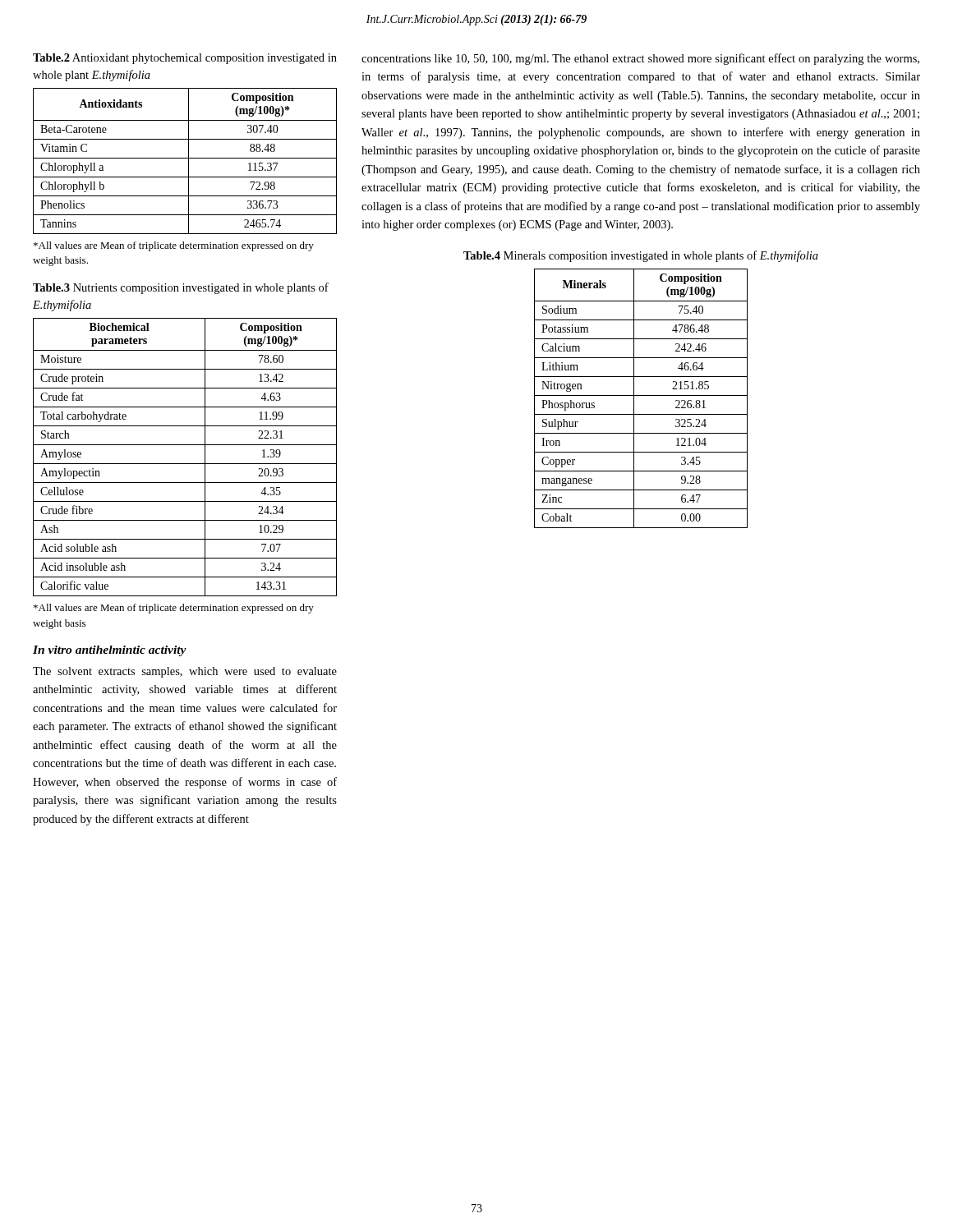Point to the caption beginning "Table.4 Minerals composition"
This screenshot has height=1232, width=953.
click(x=641, y=255)
